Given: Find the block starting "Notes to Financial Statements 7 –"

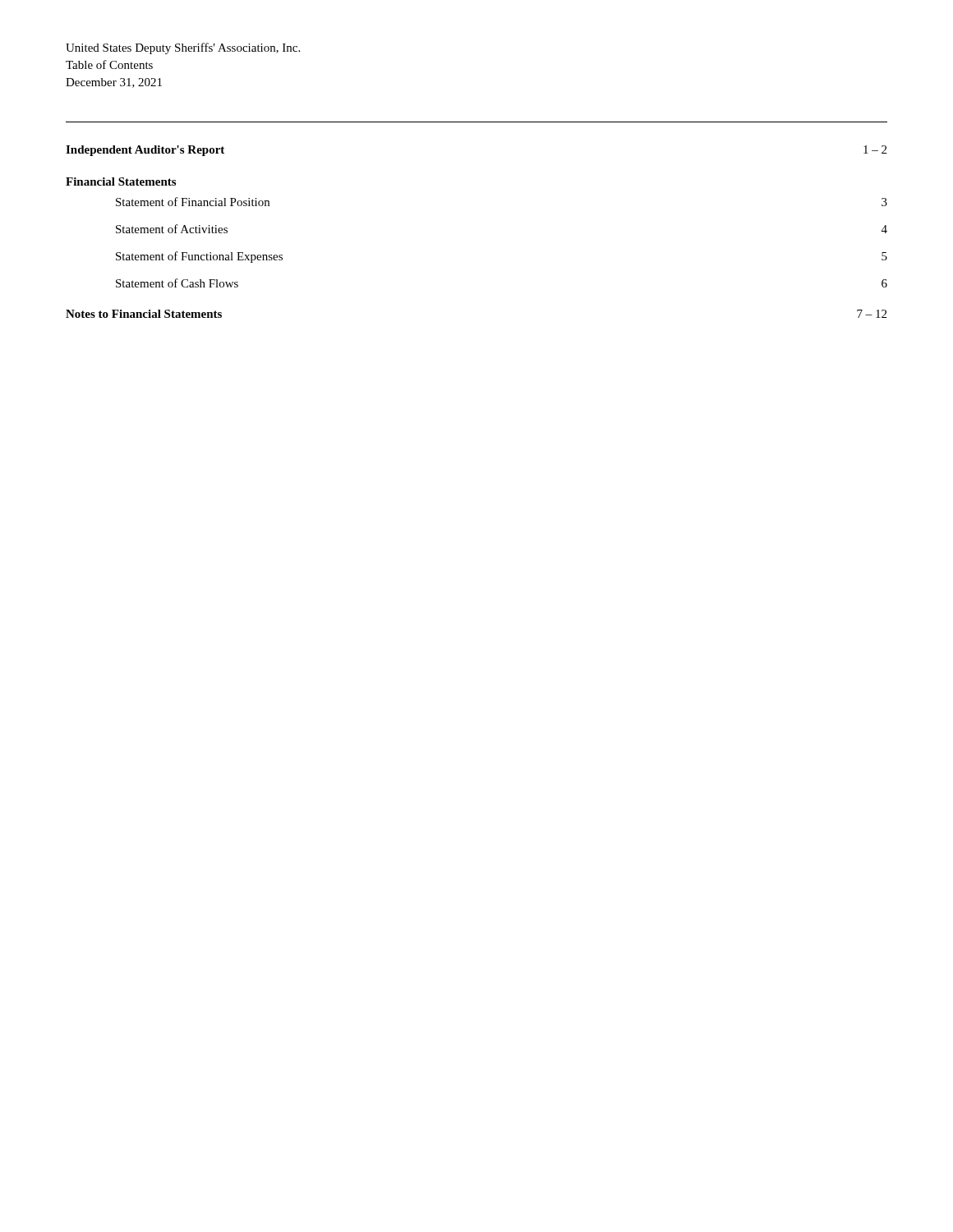Looking at the screenshot, I should pyautogui.click(x=140, y=313).
